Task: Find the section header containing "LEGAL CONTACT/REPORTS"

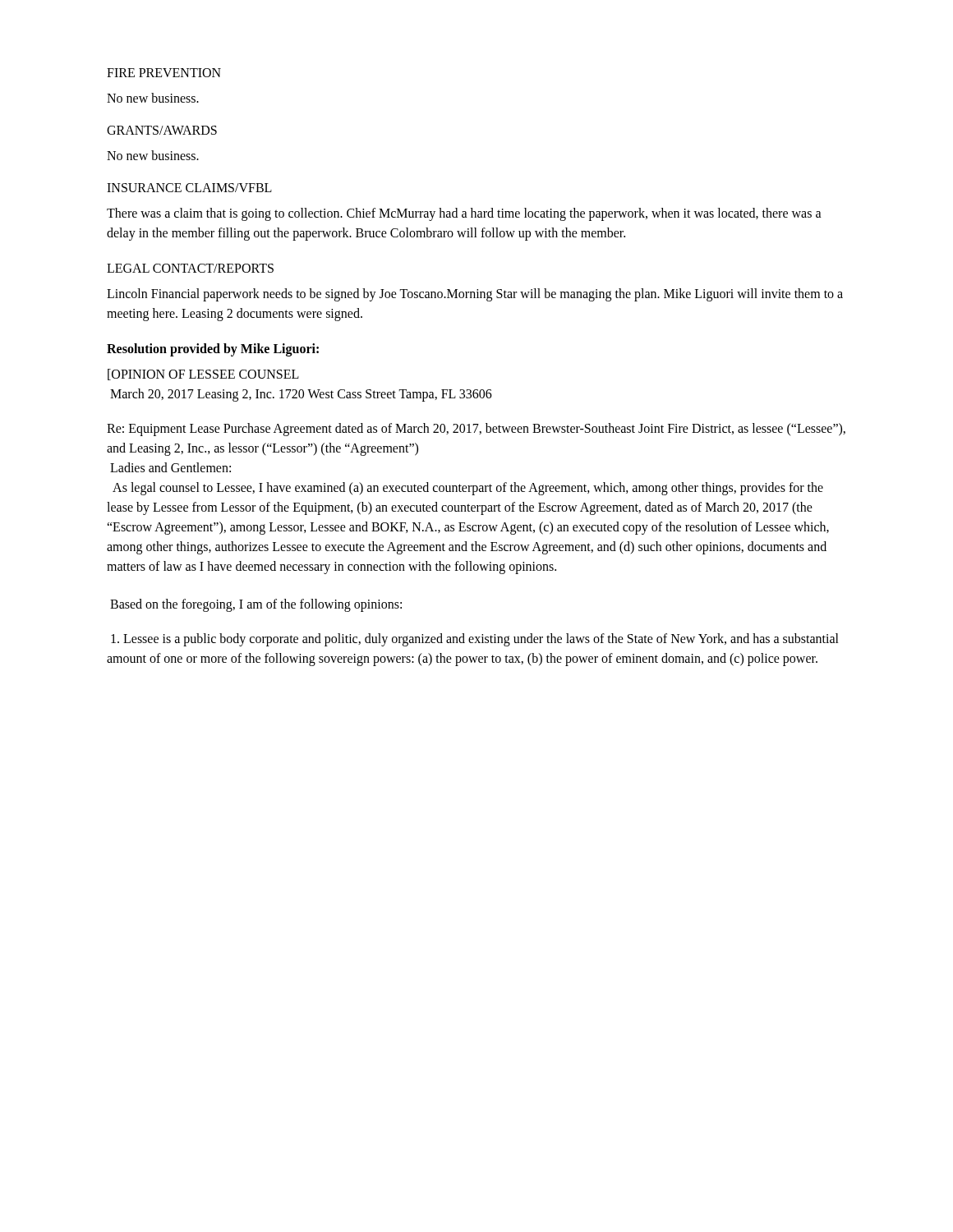Action: [x=191, y=268]
